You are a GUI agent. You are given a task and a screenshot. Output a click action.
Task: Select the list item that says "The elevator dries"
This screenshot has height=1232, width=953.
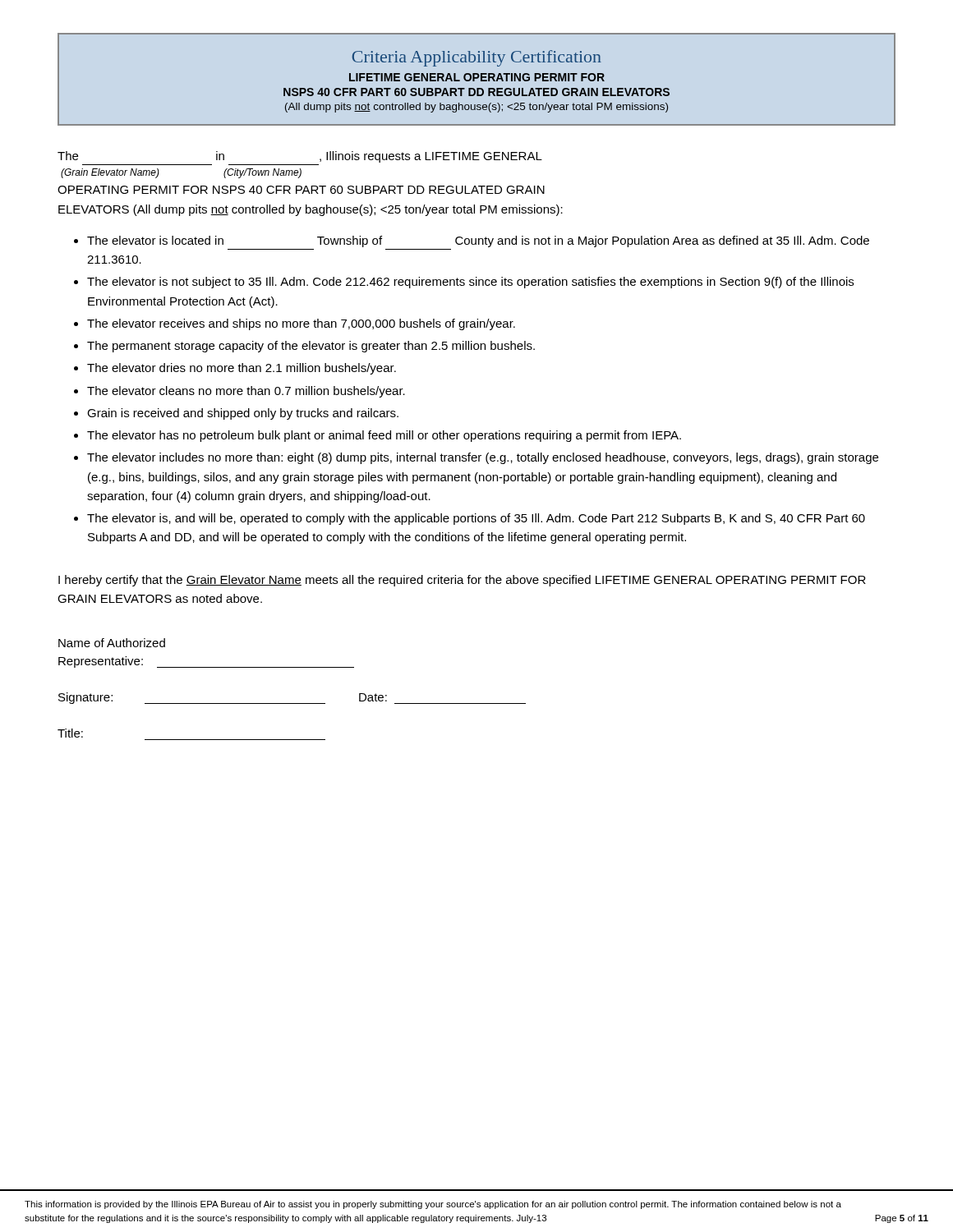coord(242,368)
